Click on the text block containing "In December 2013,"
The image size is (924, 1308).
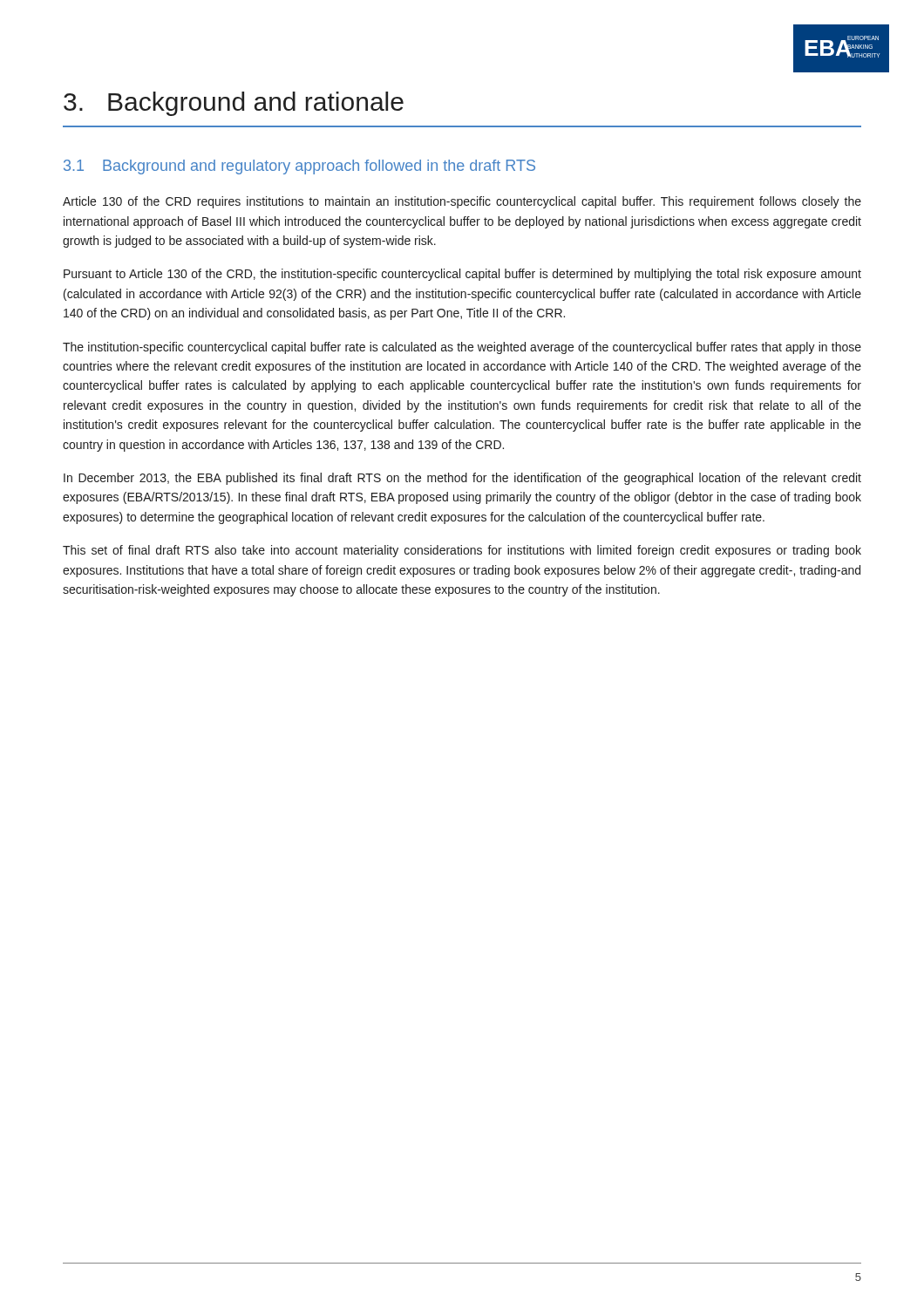pos(462,497)
